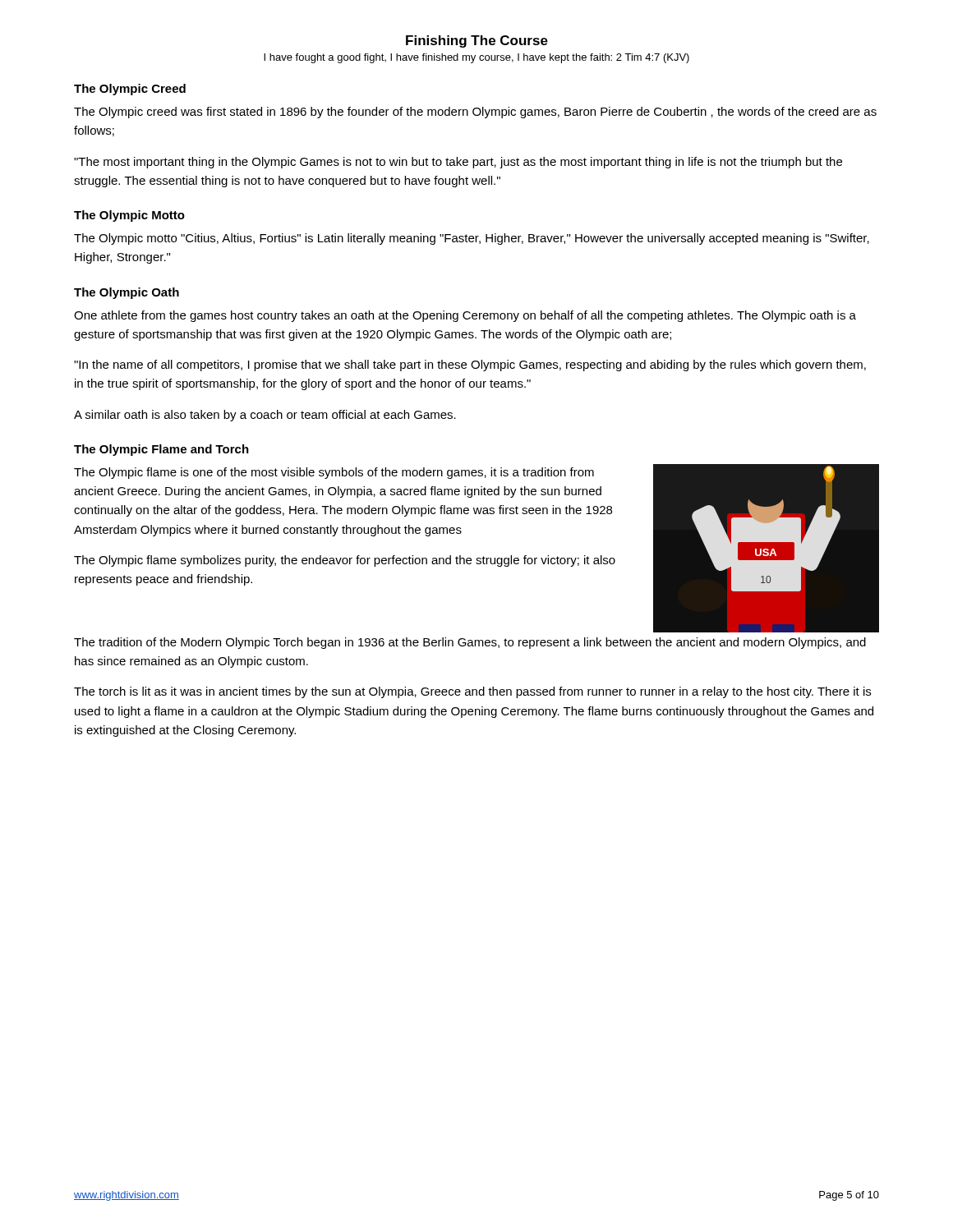
Task: Click the passage that begins "The Olympic creed was first"
Action: 475,121
